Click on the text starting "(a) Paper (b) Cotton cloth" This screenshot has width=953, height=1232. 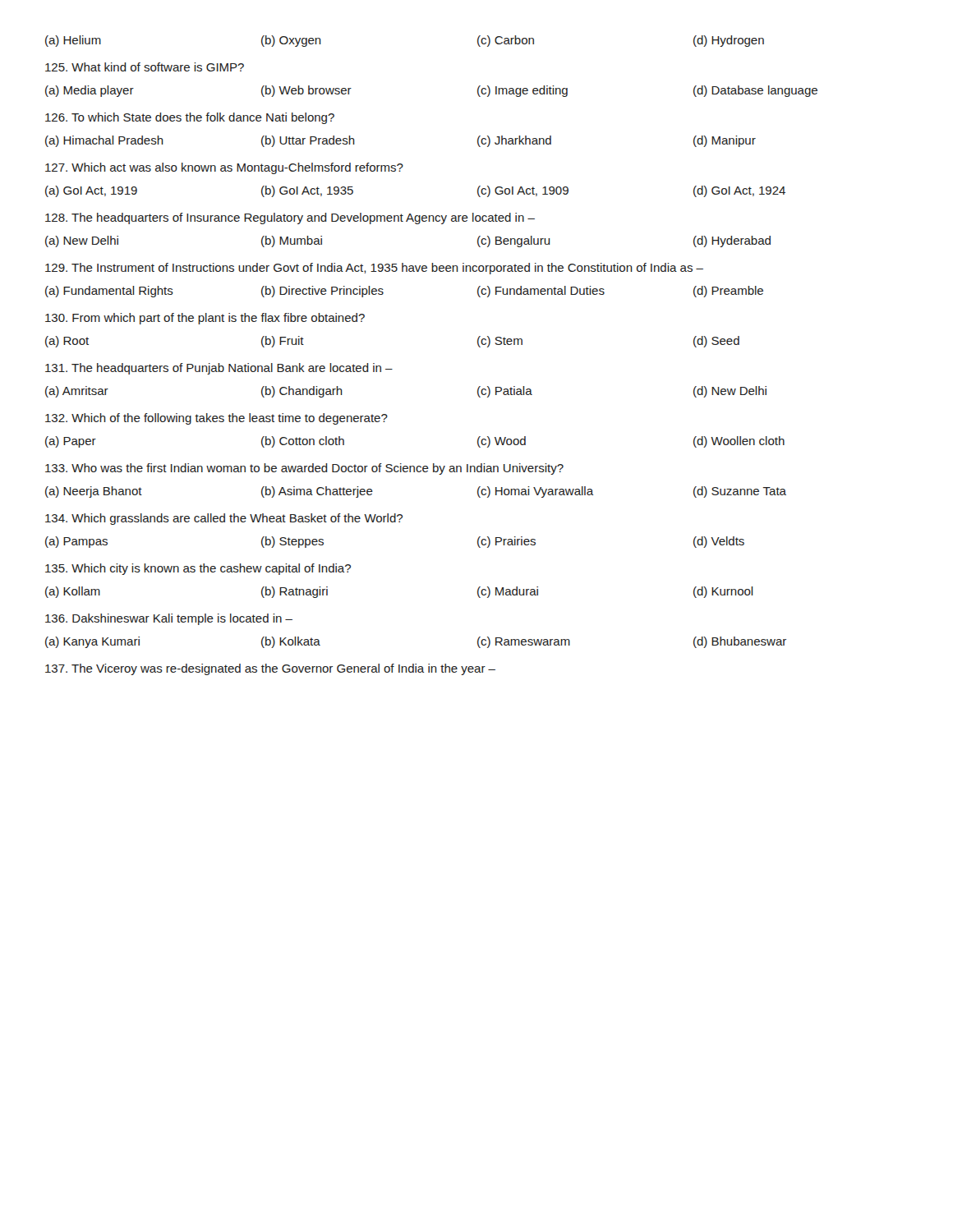(476, 441)
